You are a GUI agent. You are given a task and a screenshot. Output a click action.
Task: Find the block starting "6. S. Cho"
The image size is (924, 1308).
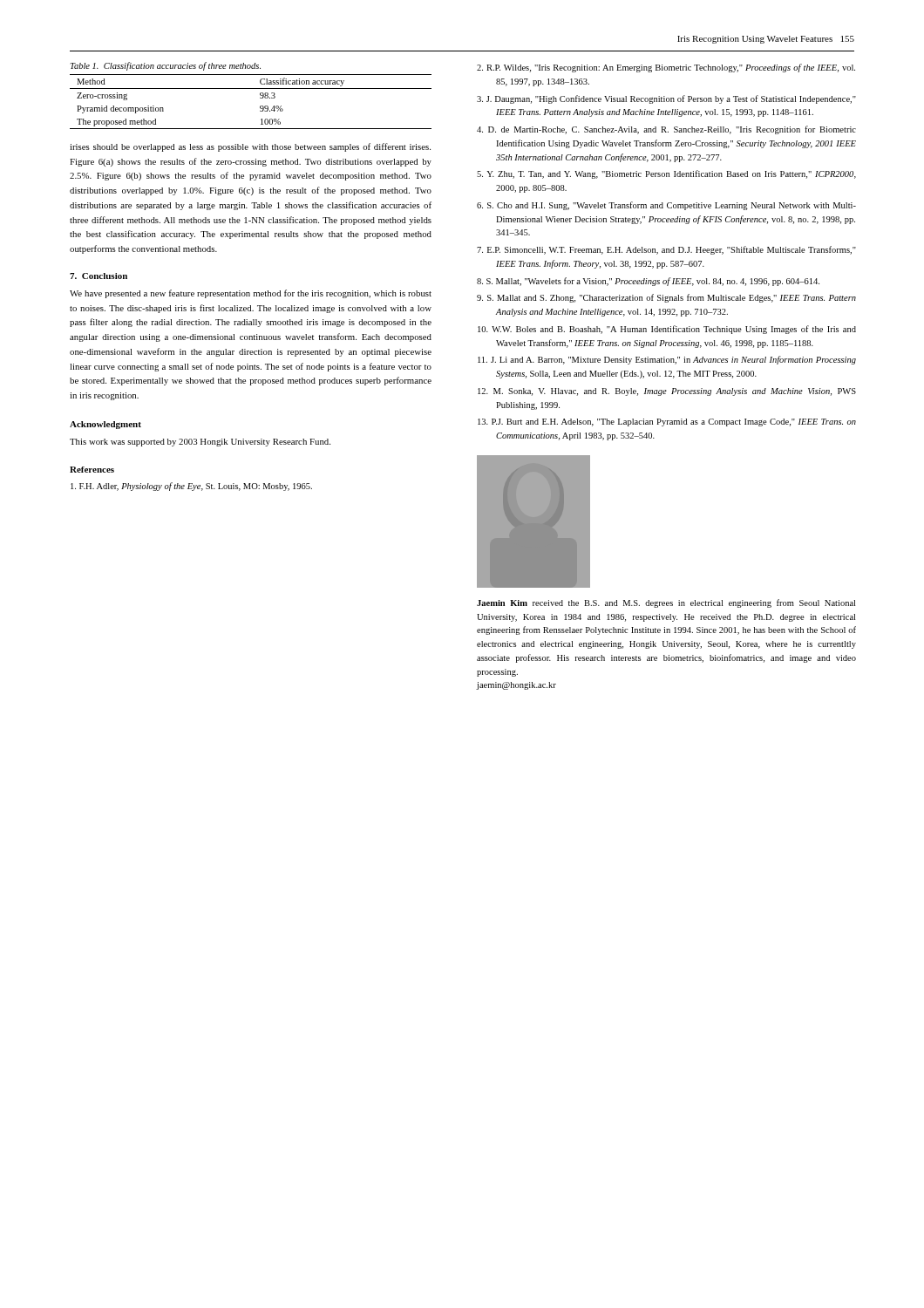[x=666, y=219]
